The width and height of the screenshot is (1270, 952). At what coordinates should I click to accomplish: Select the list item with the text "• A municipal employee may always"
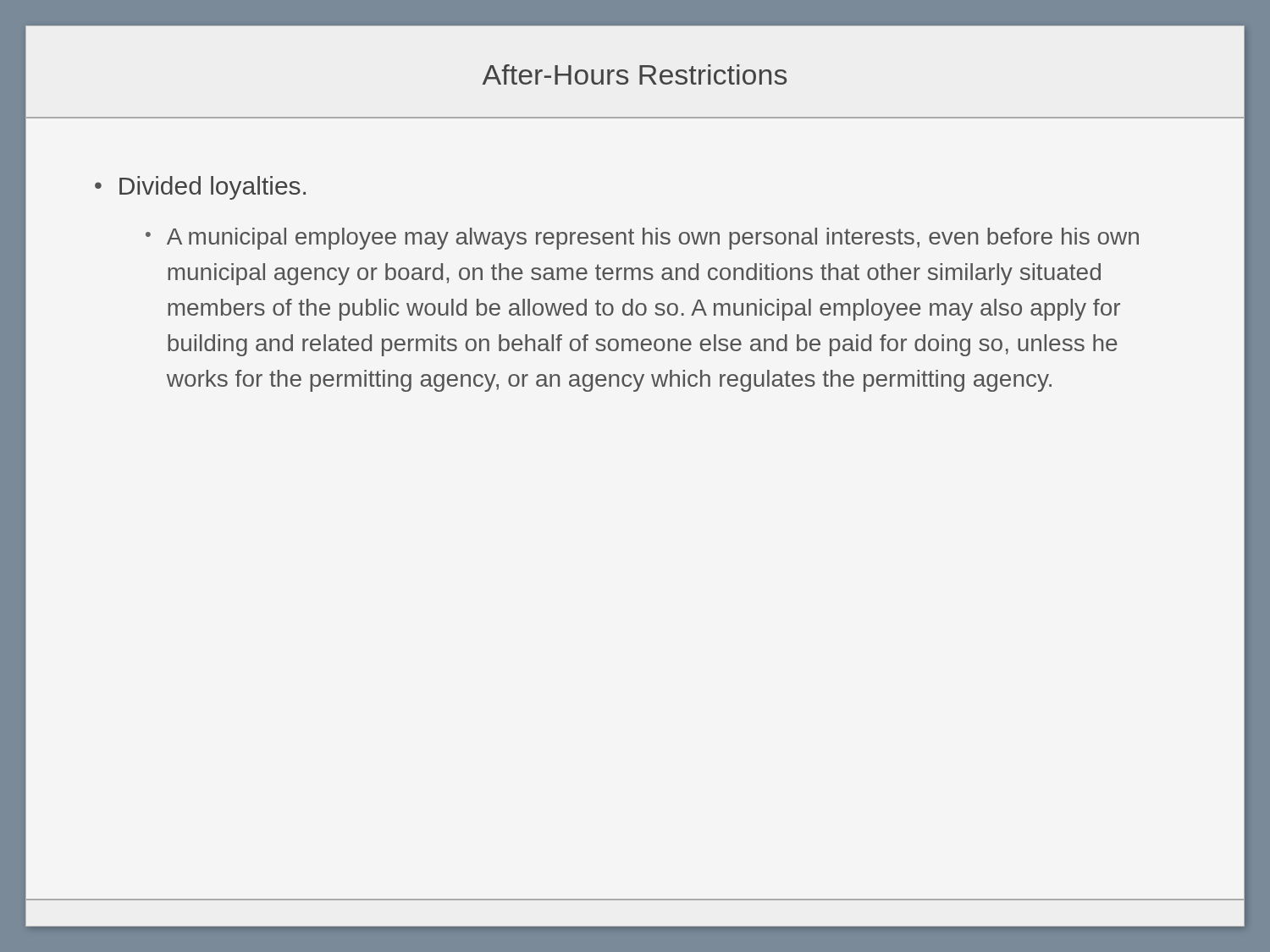click(x=660, y=308)
